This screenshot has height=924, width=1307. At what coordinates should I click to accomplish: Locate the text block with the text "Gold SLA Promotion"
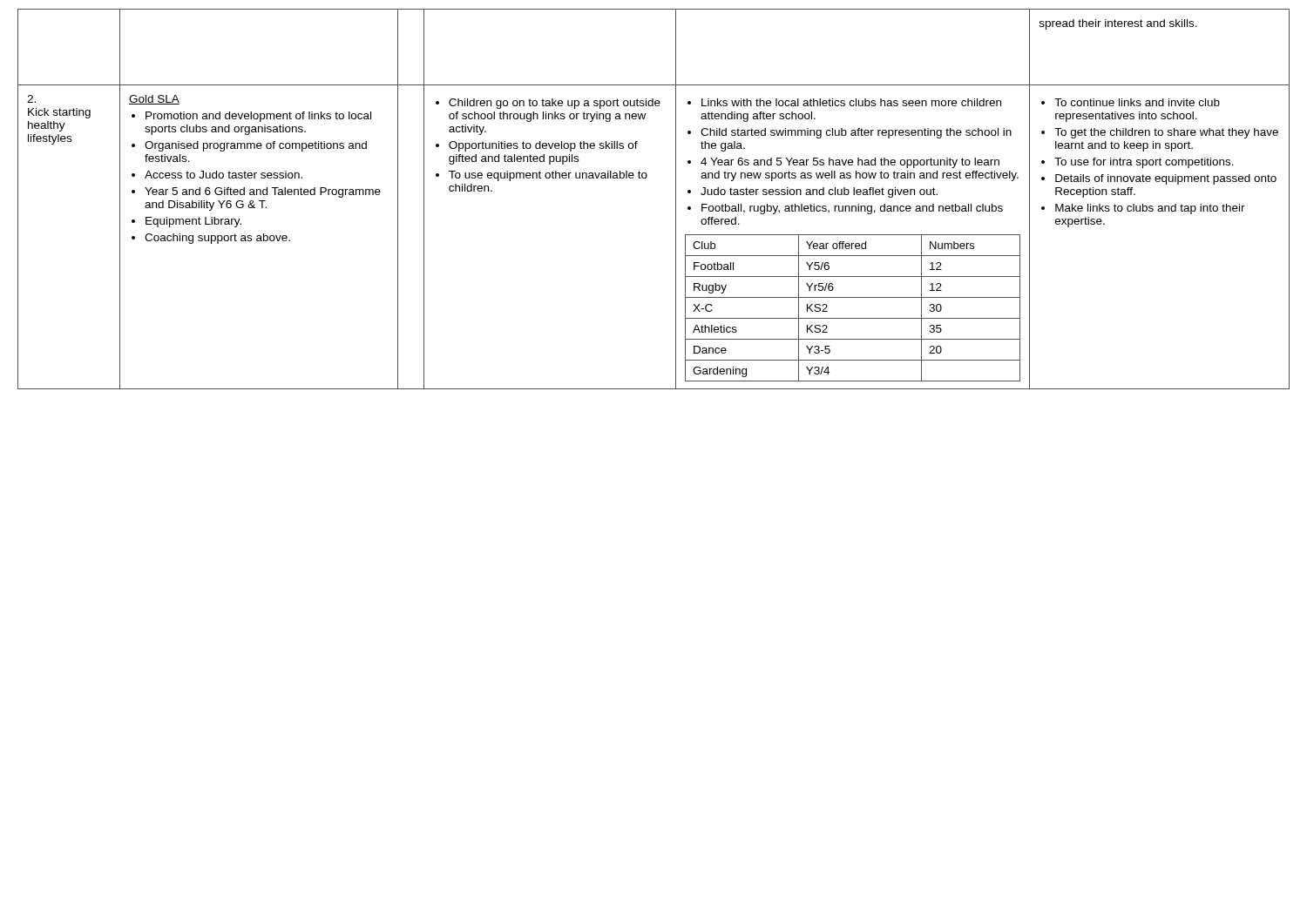[259, 168]
